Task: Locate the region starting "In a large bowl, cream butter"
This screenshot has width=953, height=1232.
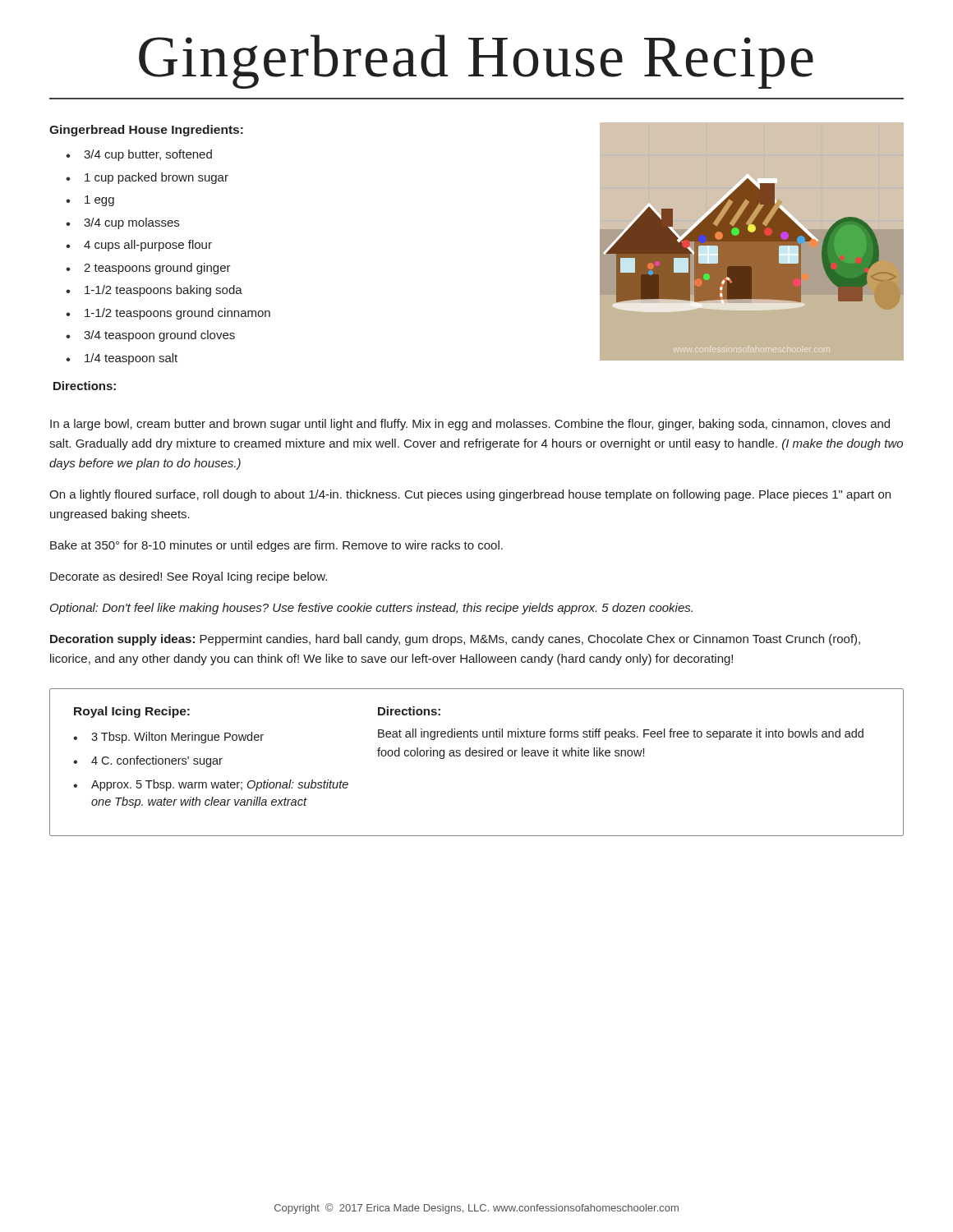Action: click(476, 443)
